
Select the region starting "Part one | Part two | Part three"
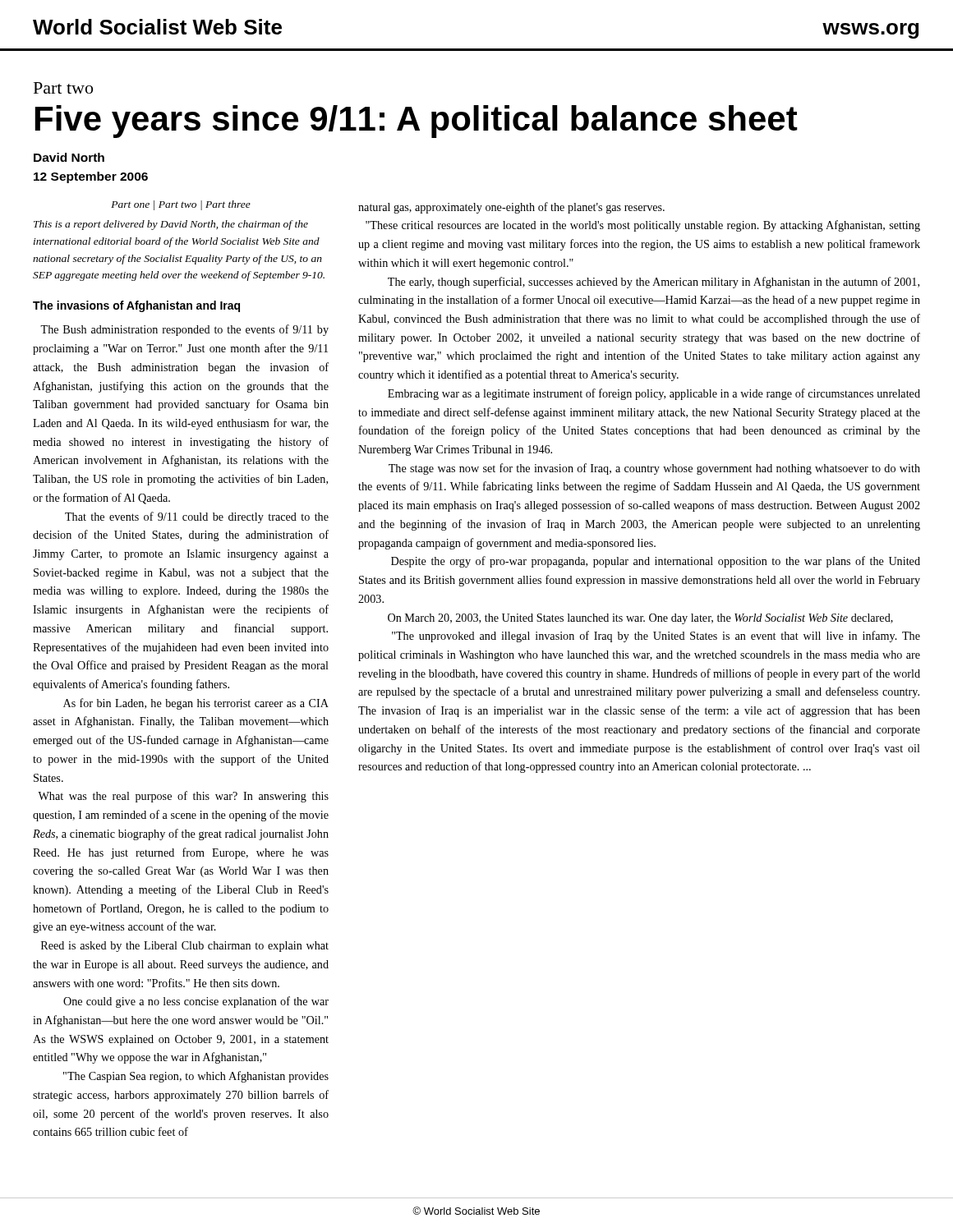tap(181, 204)
